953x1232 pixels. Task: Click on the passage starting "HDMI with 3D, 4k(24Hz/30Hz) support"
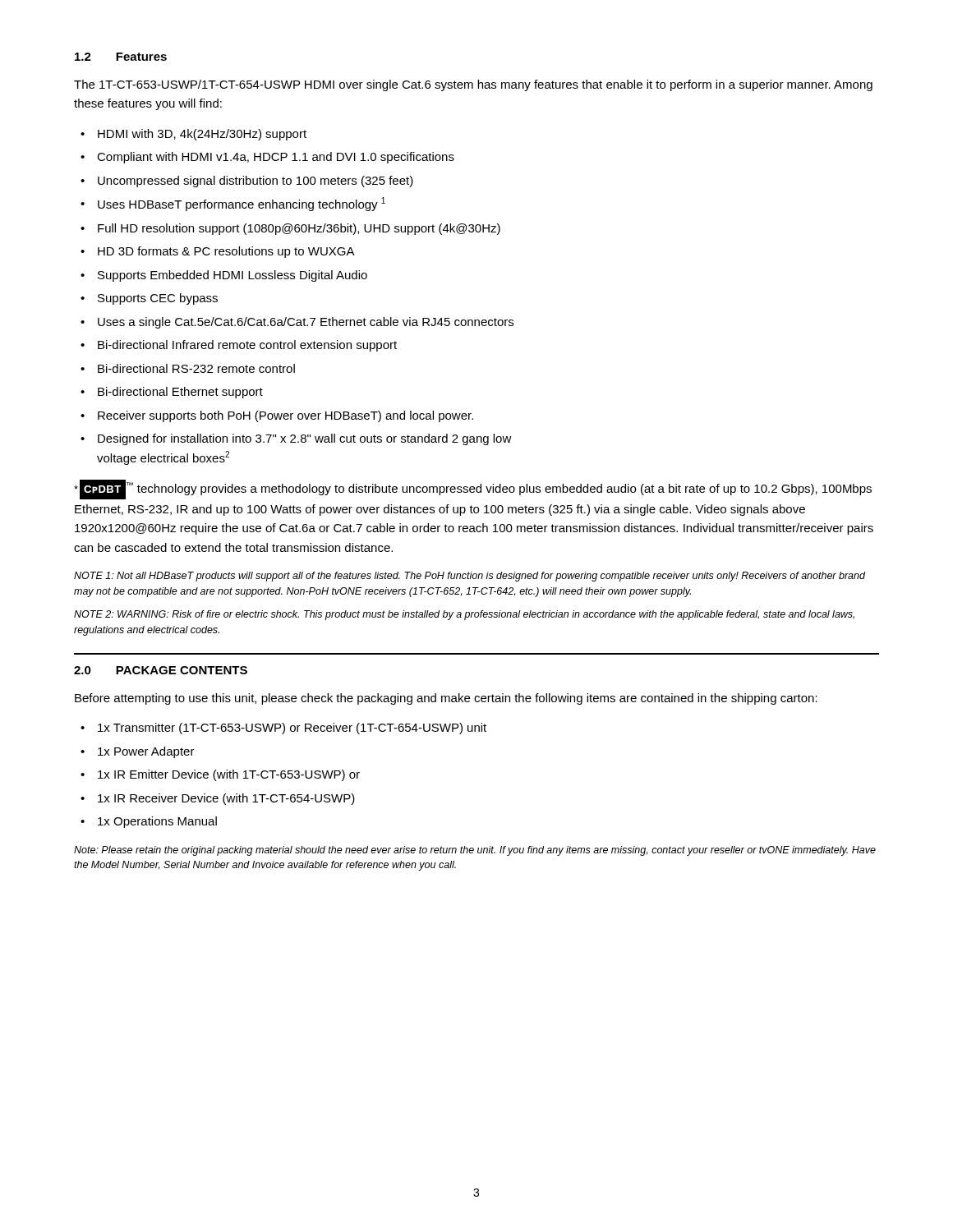202,133
